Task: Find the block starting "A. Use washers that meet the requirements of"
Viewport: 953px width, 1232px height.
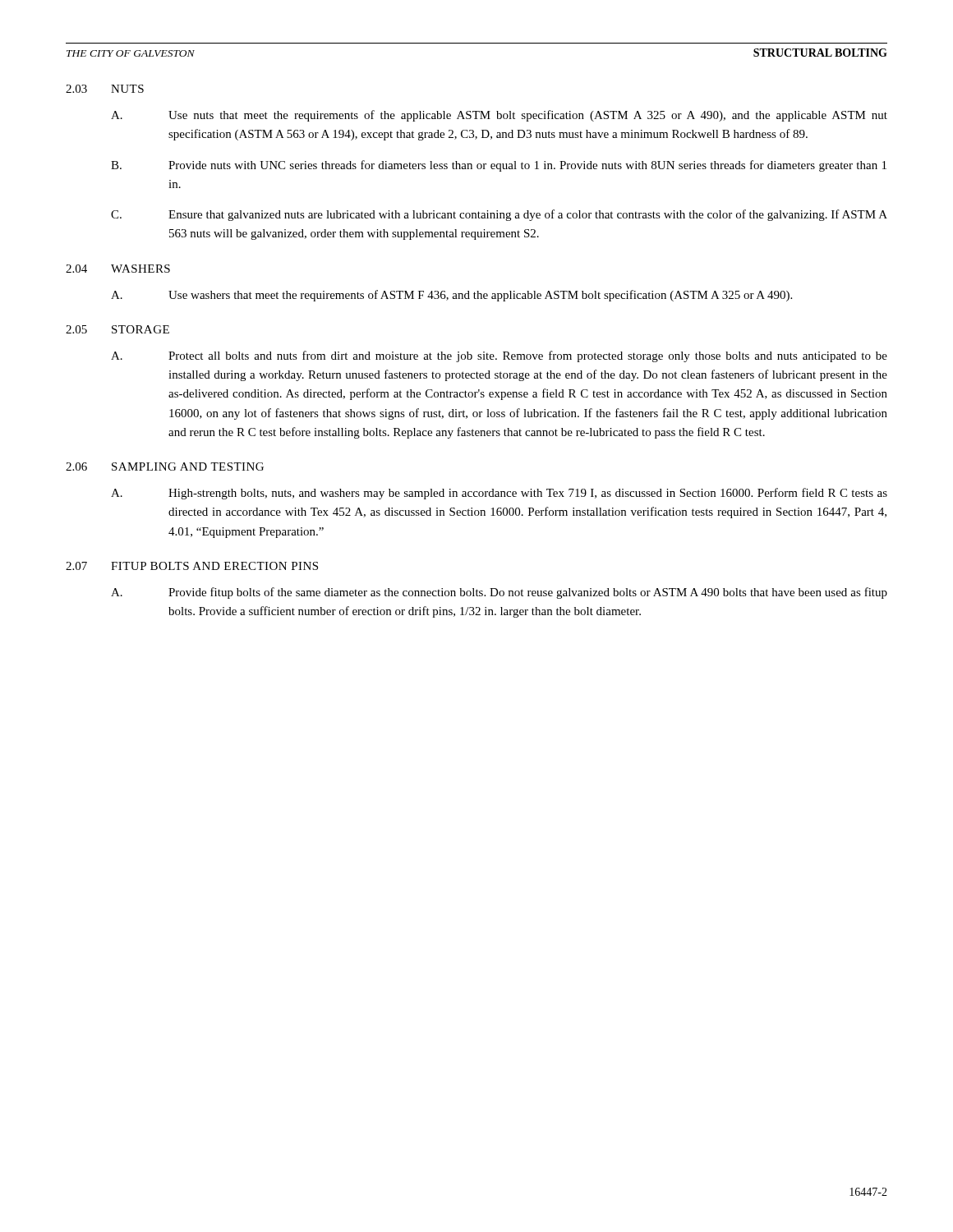Action: [x=476, y=295]
